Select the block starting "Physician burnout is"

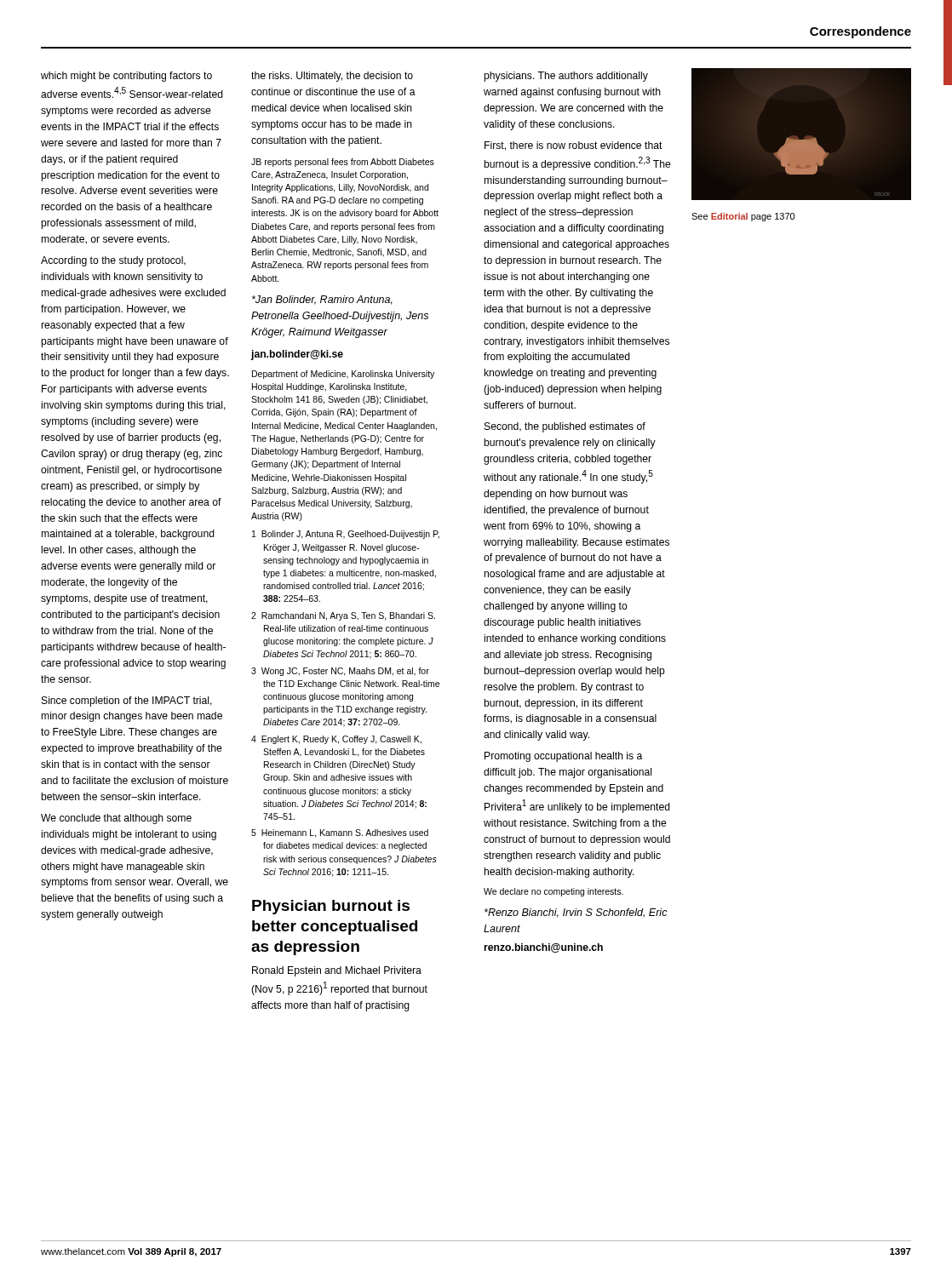point(335,926)
